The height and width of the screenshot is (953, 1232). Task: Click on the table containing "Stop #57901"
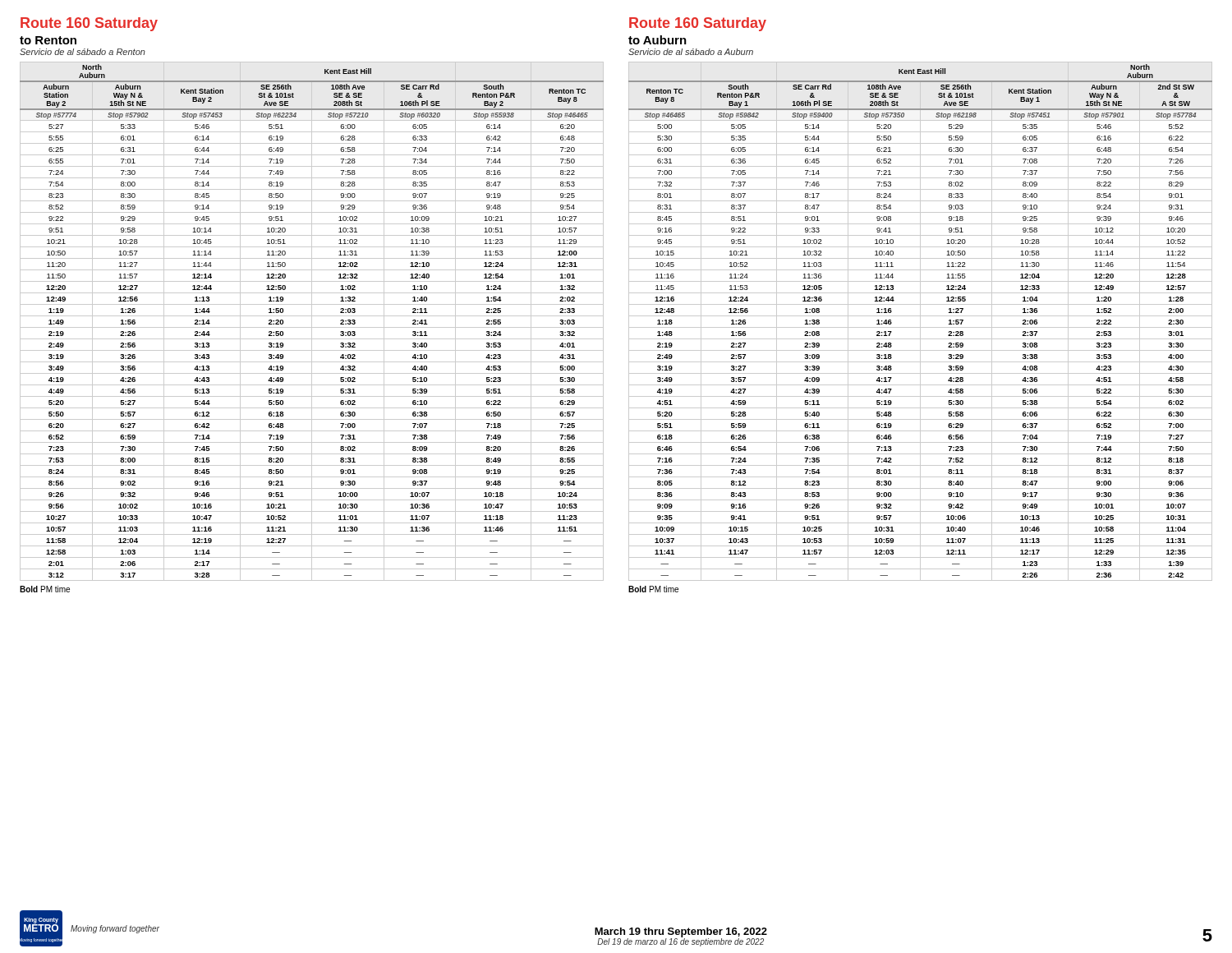920,321
